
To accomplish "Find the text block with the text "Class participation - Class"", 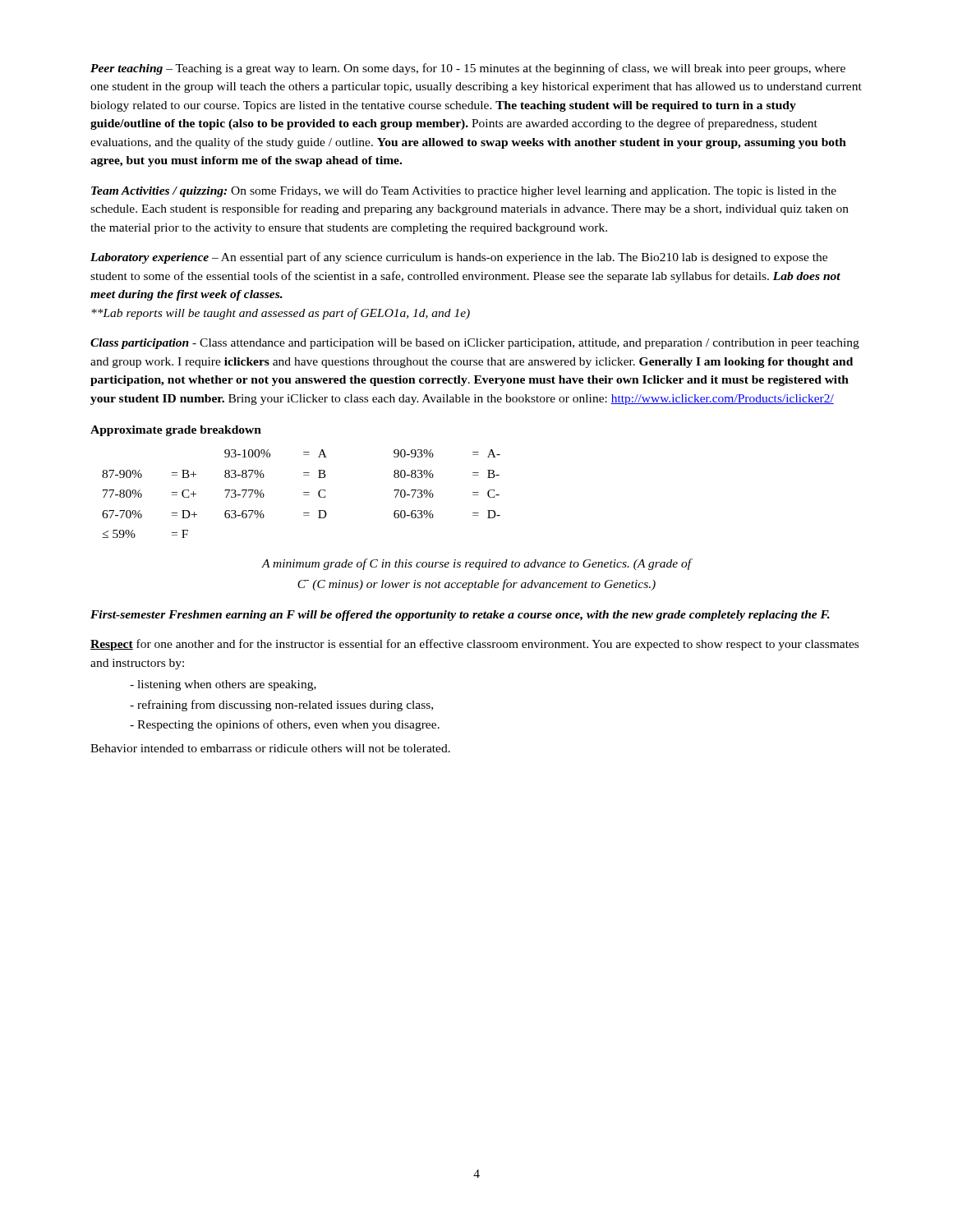I will [x=475, y=370].
